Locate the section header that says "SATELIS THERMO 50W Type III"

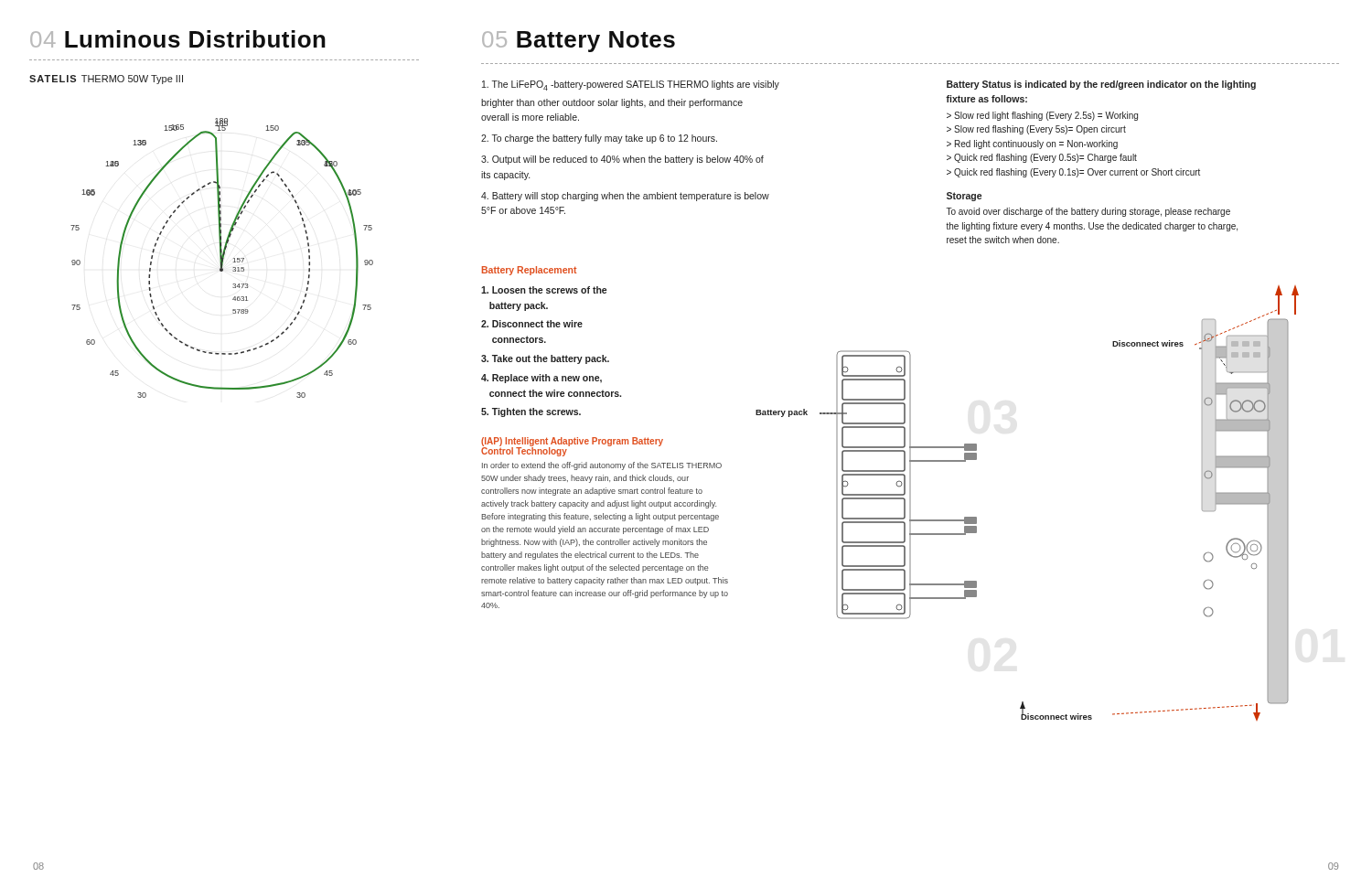click(107, 79)
